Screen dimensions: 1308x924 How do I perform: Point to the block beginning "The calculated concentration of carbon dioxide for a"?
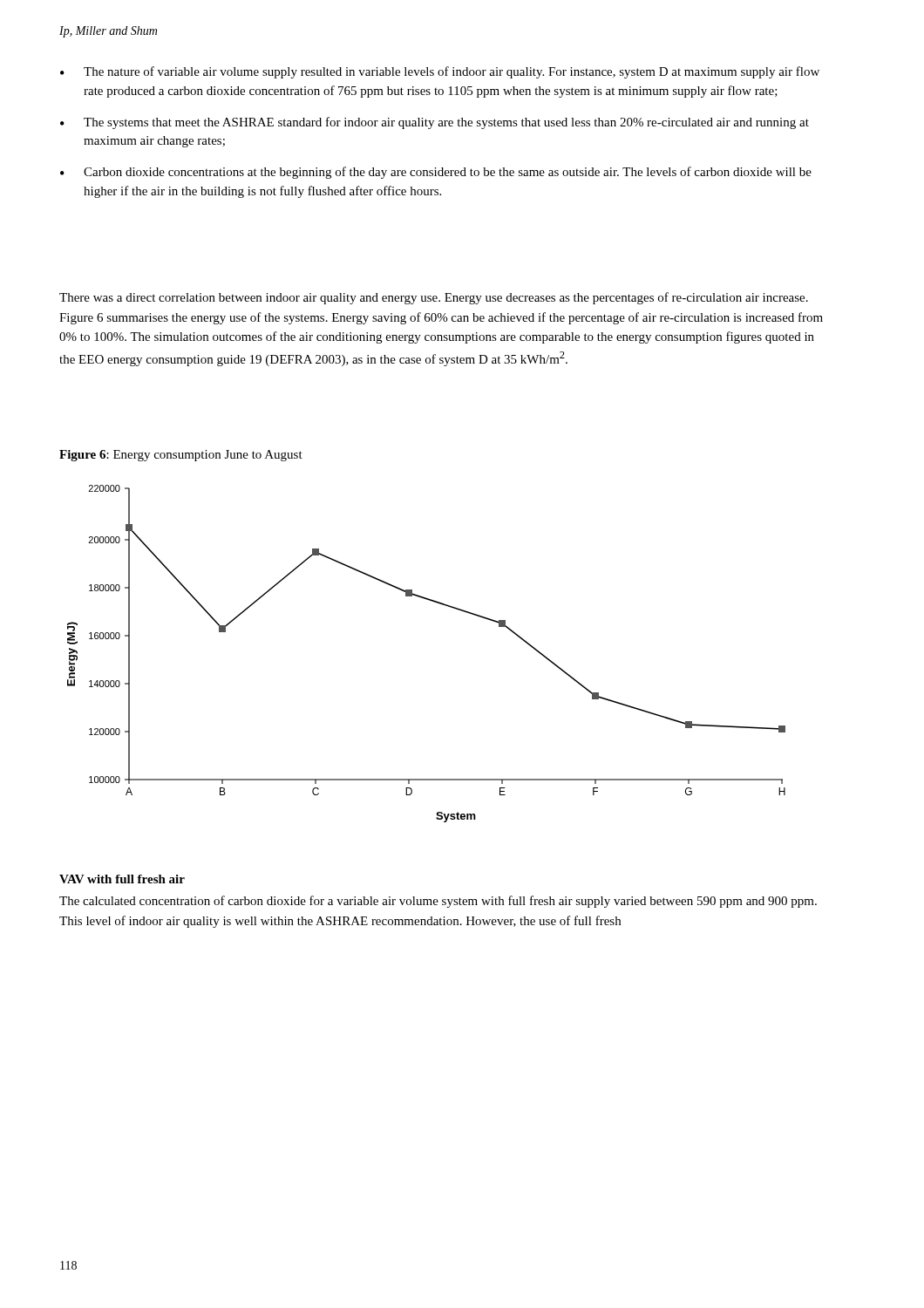tap(438, 911)
